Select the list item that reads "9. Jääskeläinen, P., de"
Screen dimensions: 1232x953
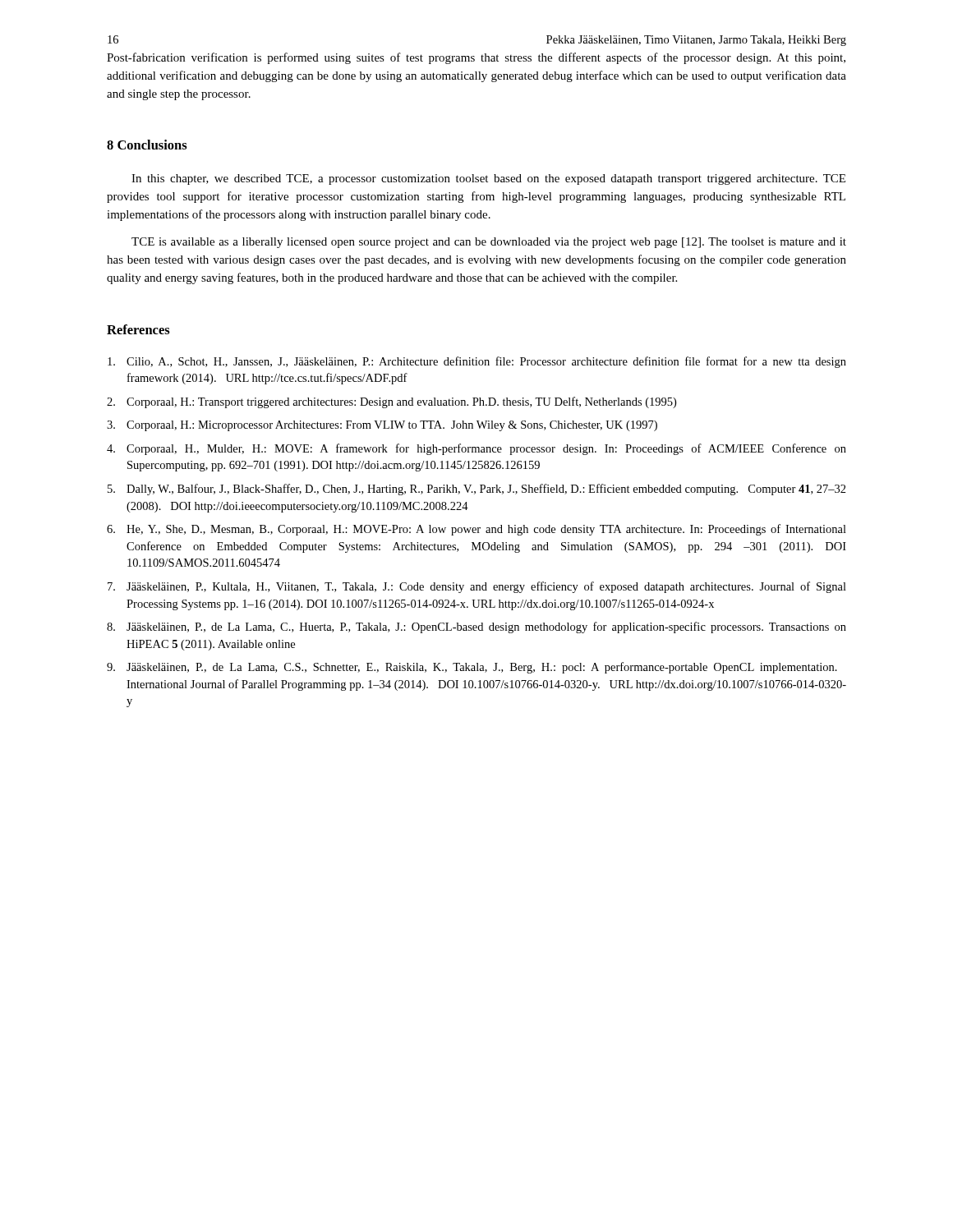click(476, 684)
